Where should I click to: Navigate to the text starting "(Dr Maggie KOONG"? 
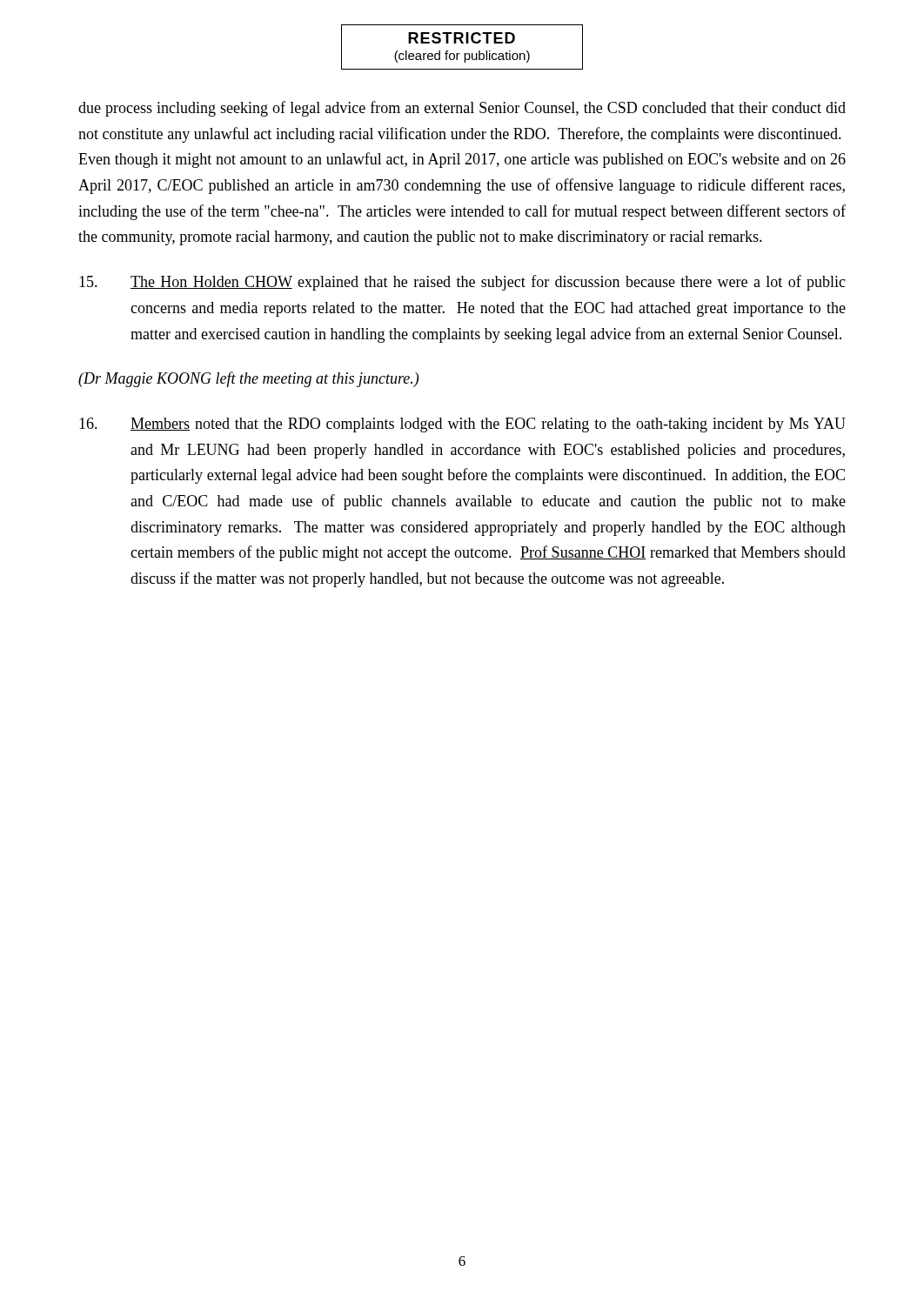249,379
